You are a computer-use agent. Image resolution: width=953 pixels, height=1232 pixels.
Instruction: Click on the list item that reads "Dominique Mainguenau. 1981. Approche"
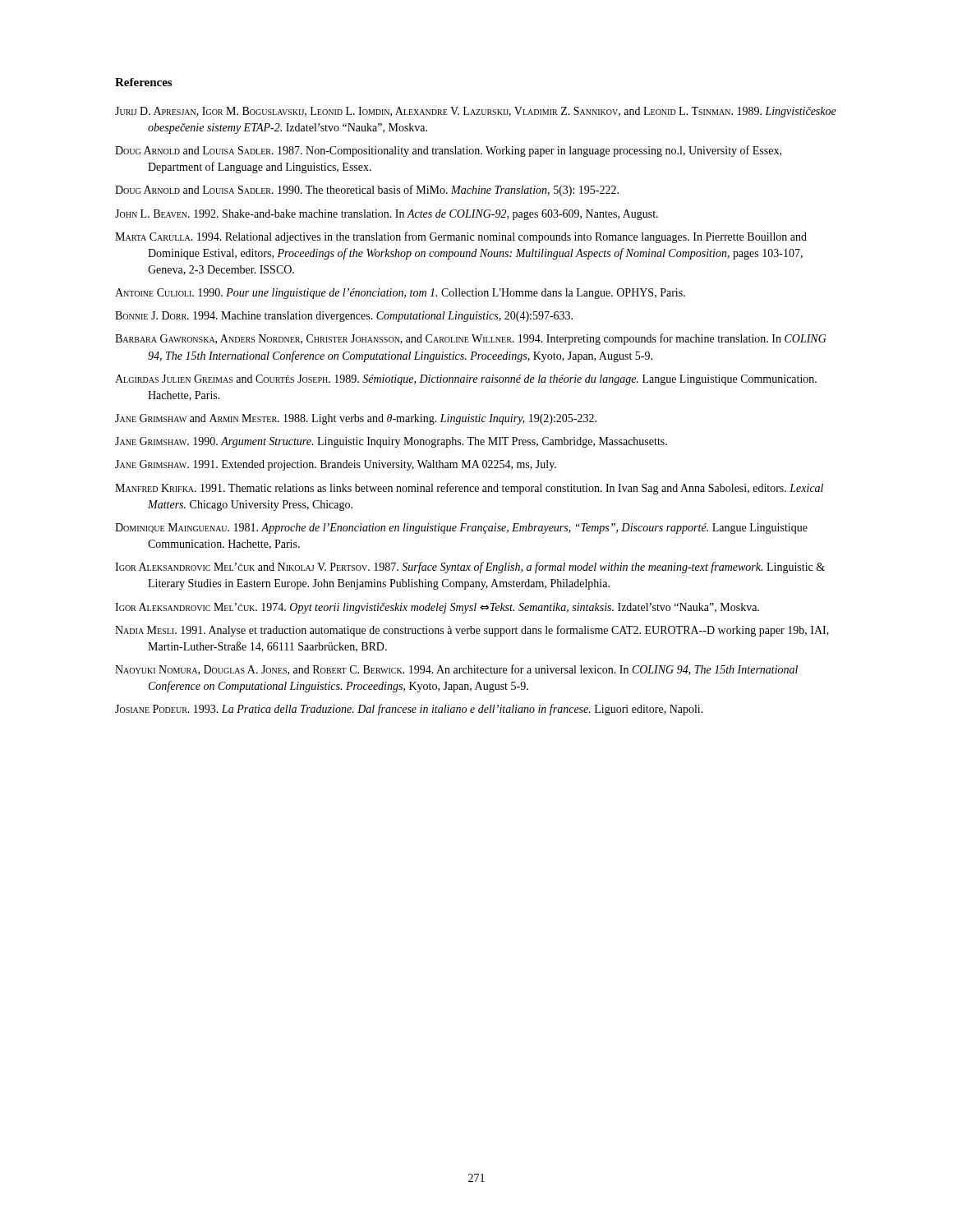click(461, 536)
